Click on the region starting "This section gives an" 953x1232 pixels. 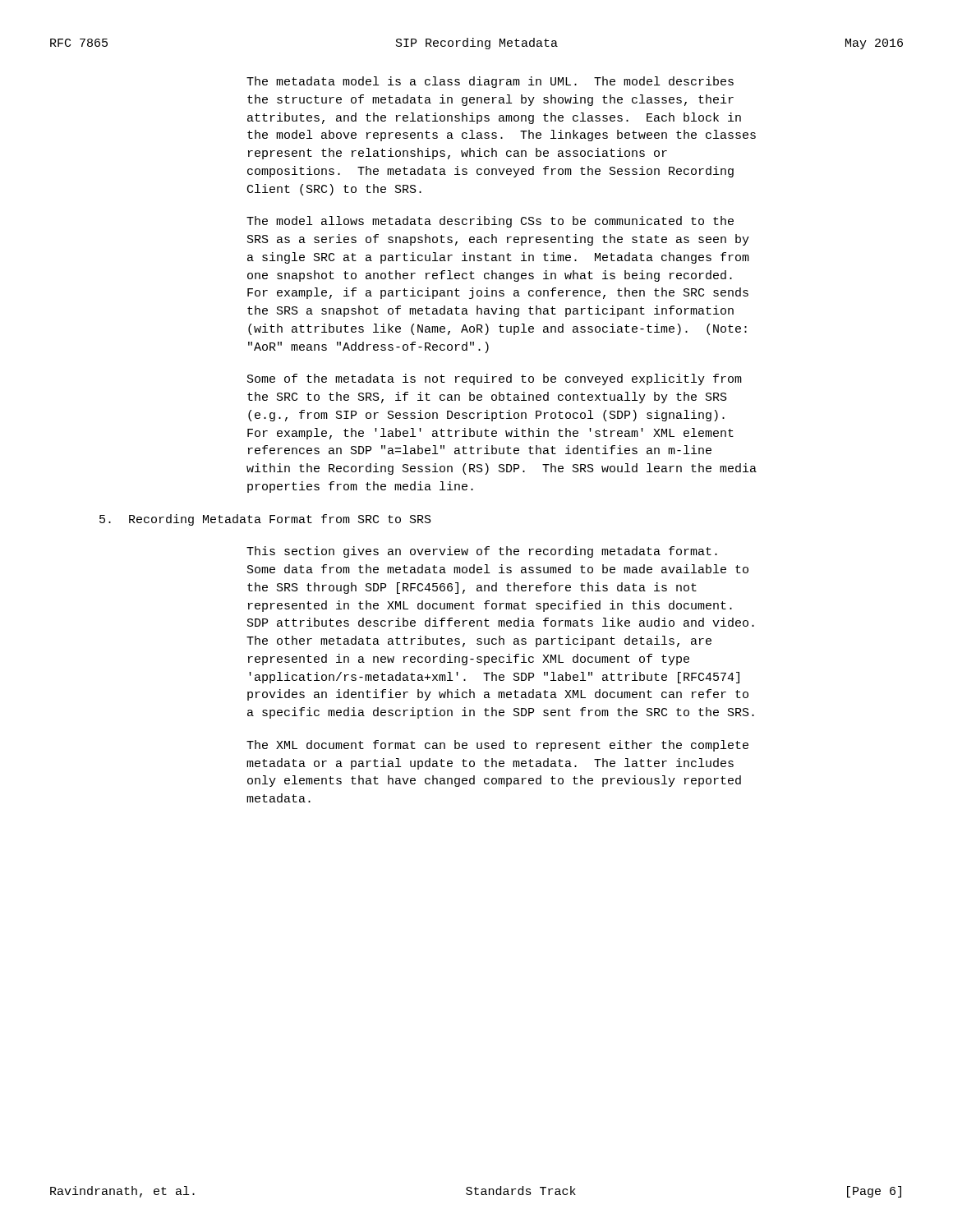click(x=502, y=633)
